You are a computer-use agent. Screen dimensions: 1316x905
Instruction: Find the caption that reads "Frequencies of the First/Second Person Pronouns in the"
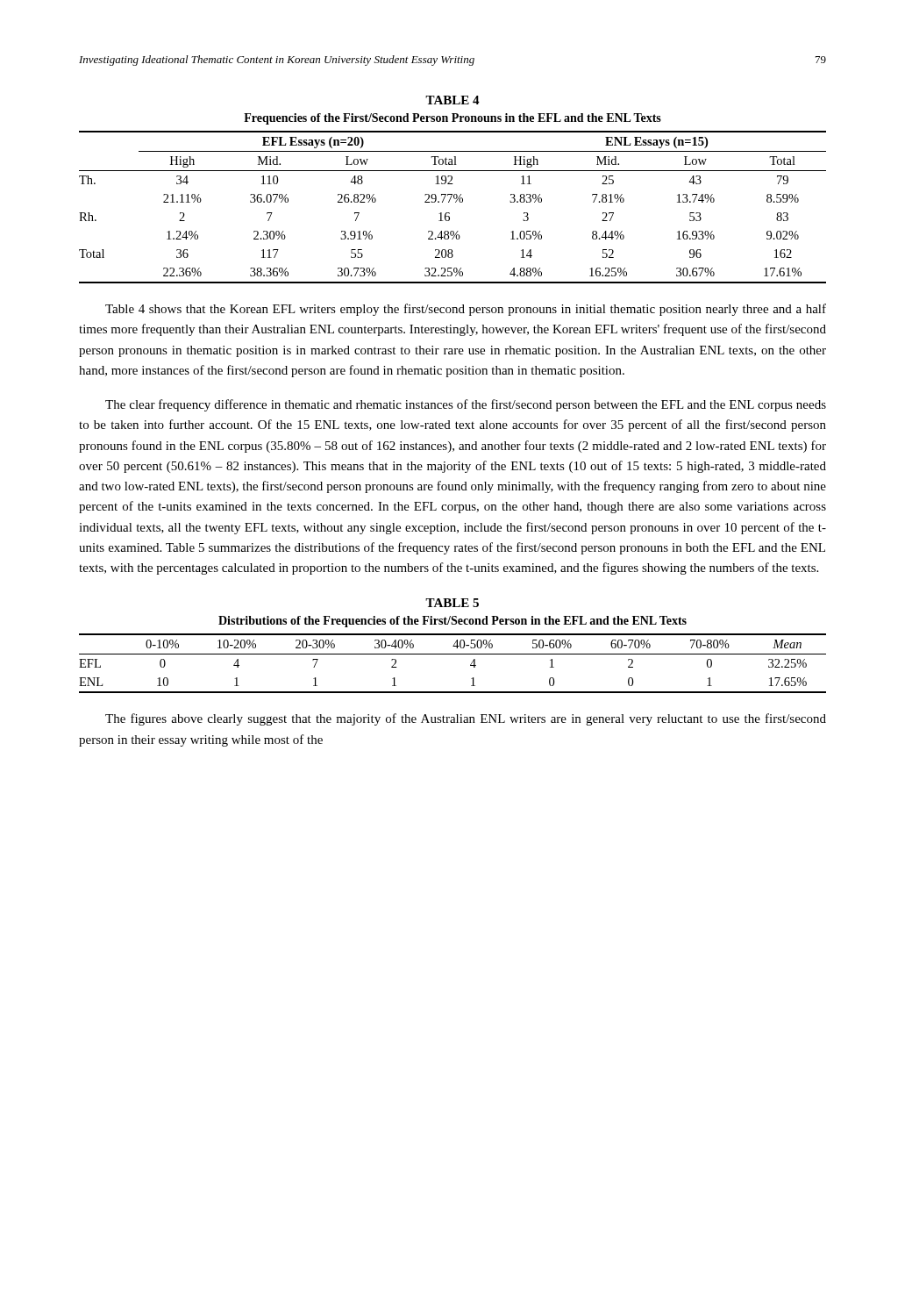point(452,118)
